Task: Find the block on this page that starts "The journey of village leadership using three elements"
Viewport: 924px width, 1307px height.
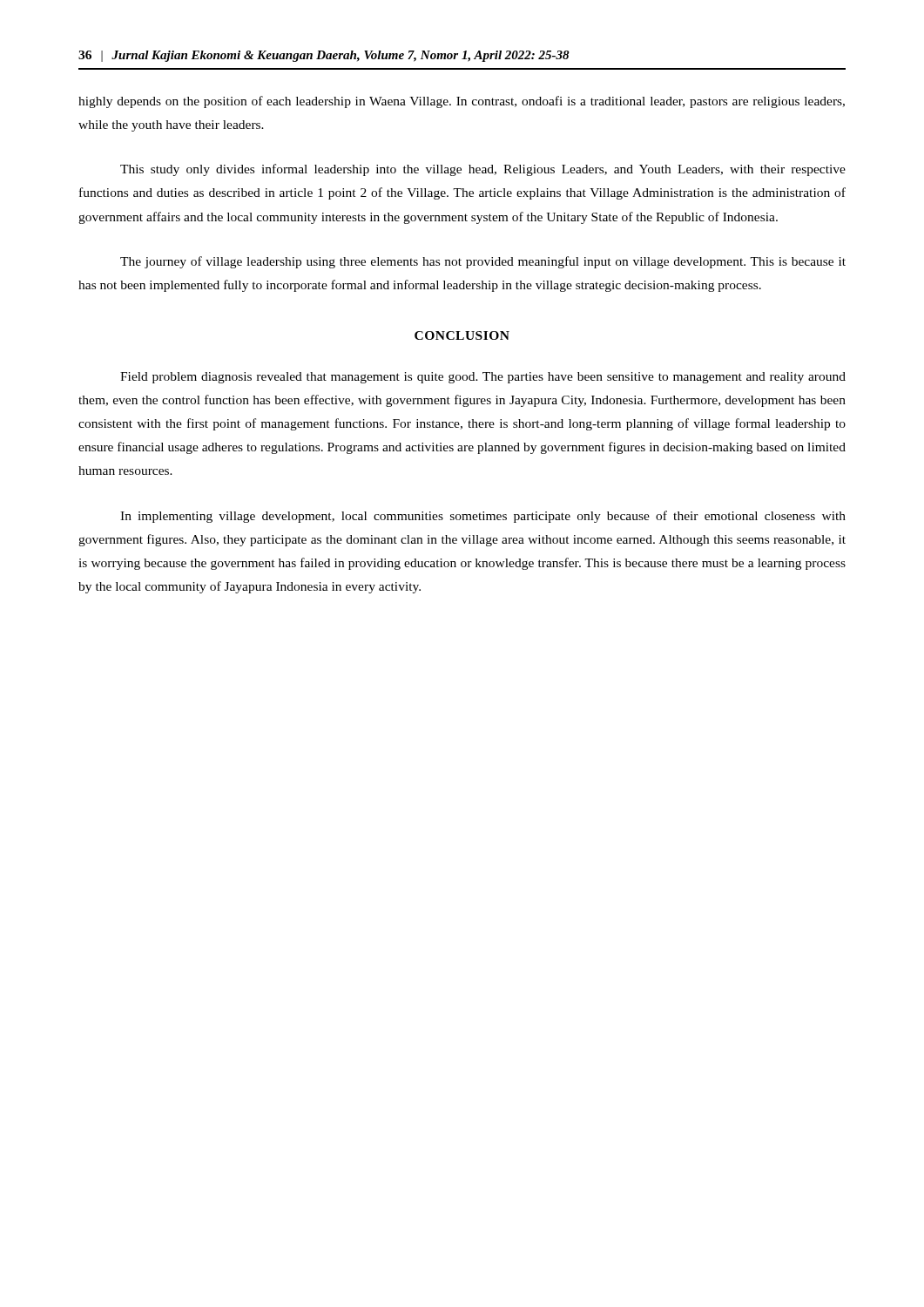Action: (x=462, y=273)
